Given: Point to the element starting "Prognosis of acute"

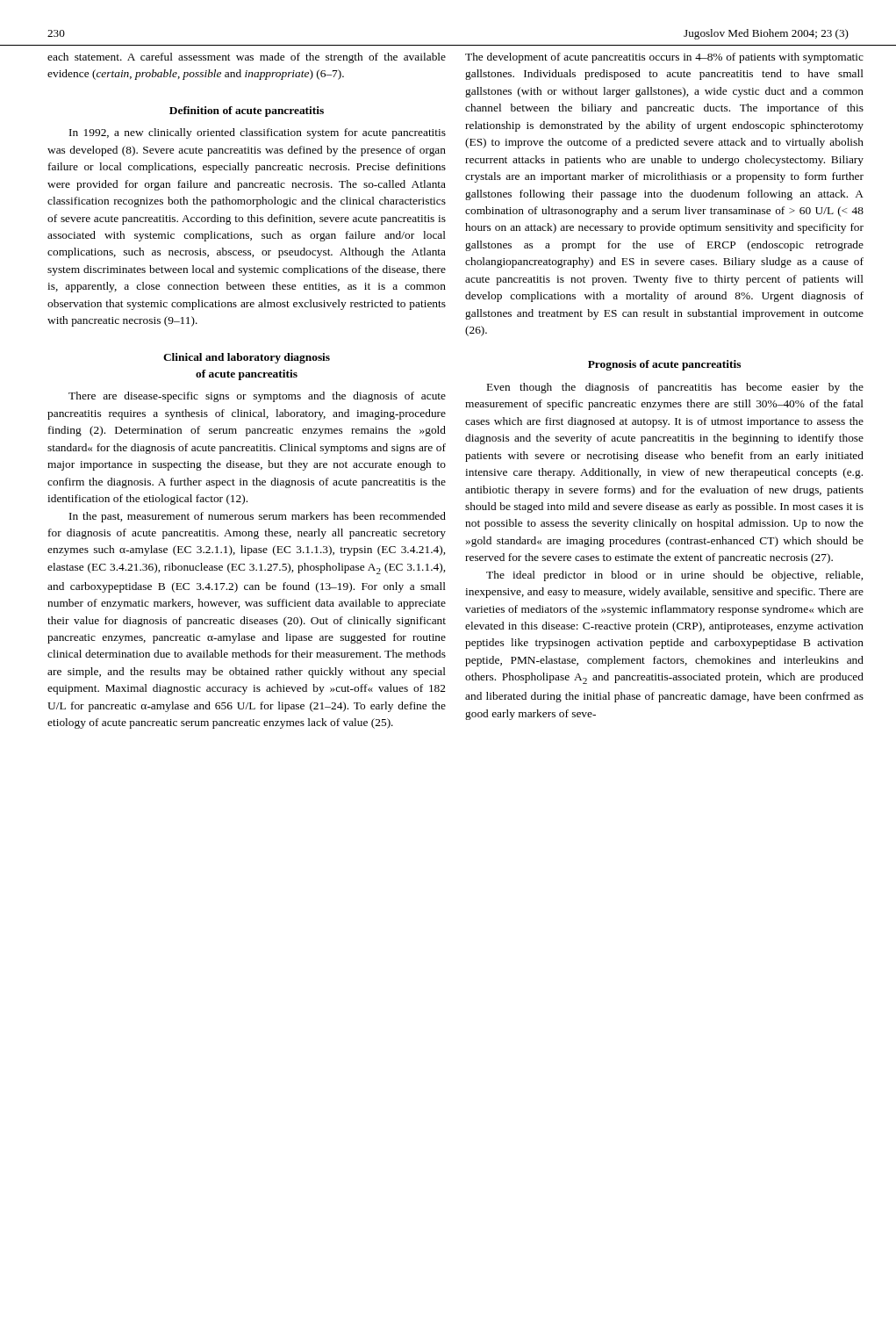Looking at the screenshot, I should point(664,364).
